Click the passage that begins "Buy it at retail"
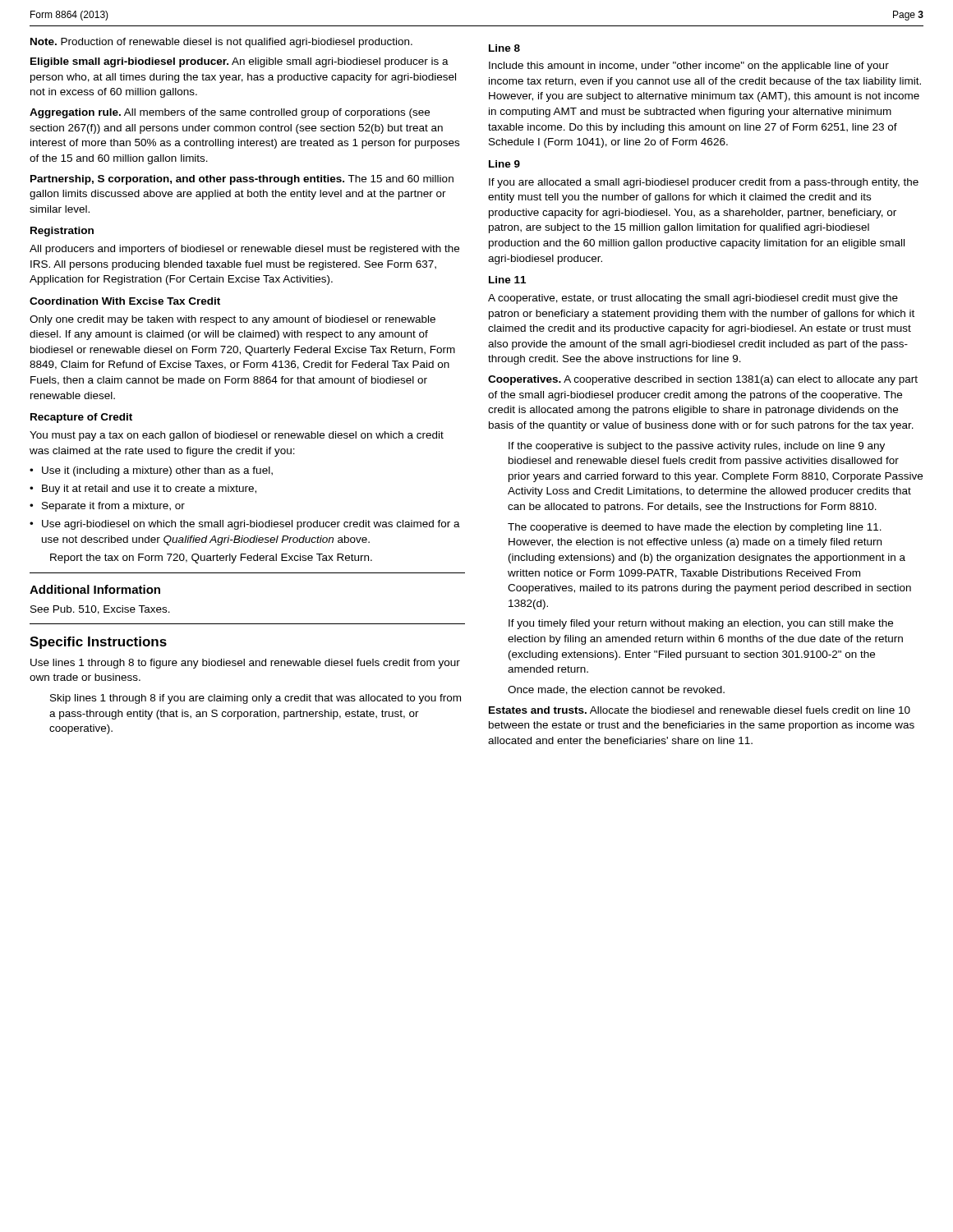Screen dimensions: 1232x953 pos(247,489)
